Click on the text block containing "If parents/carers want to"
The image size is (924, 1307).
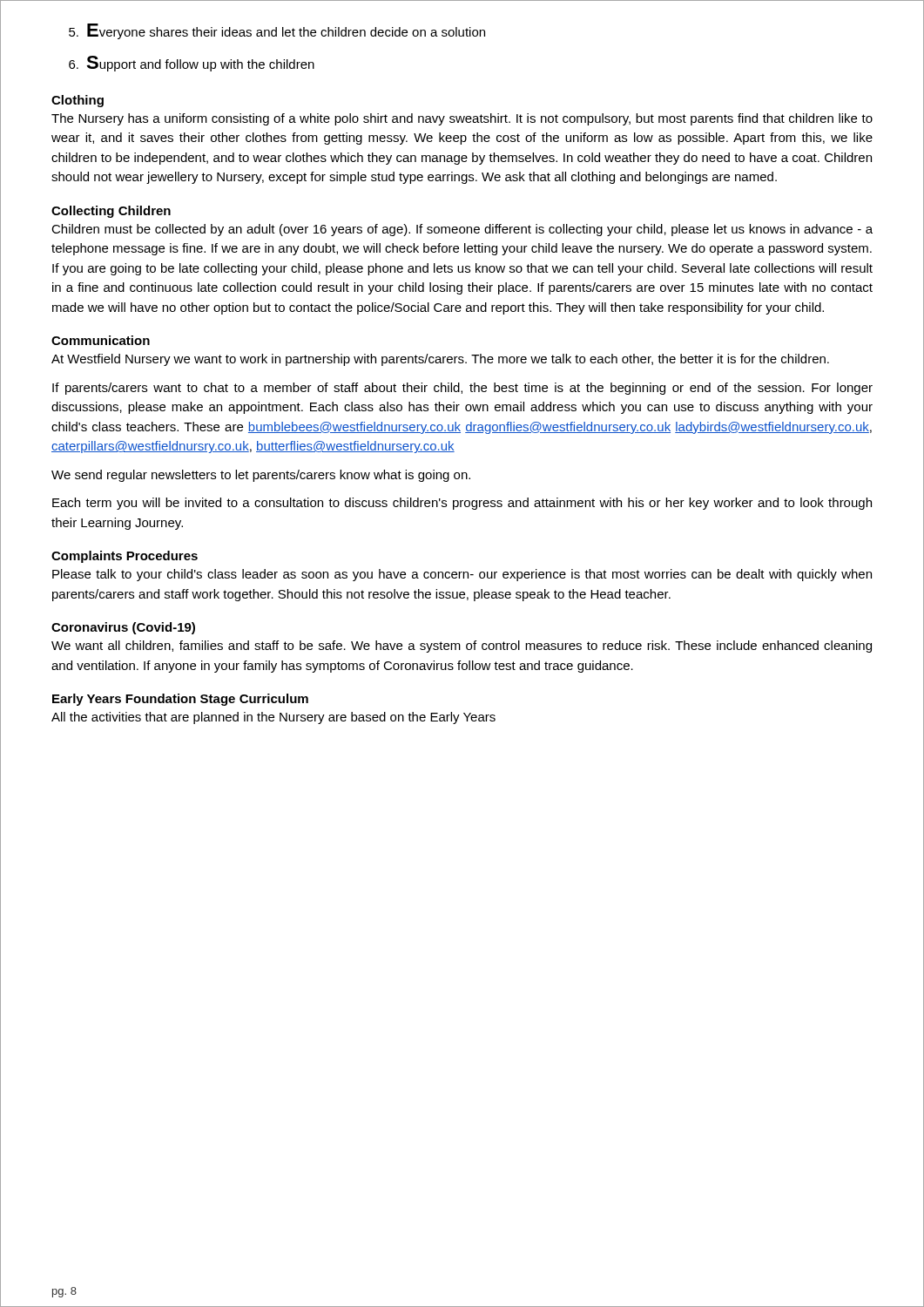[x=462, y=417]
